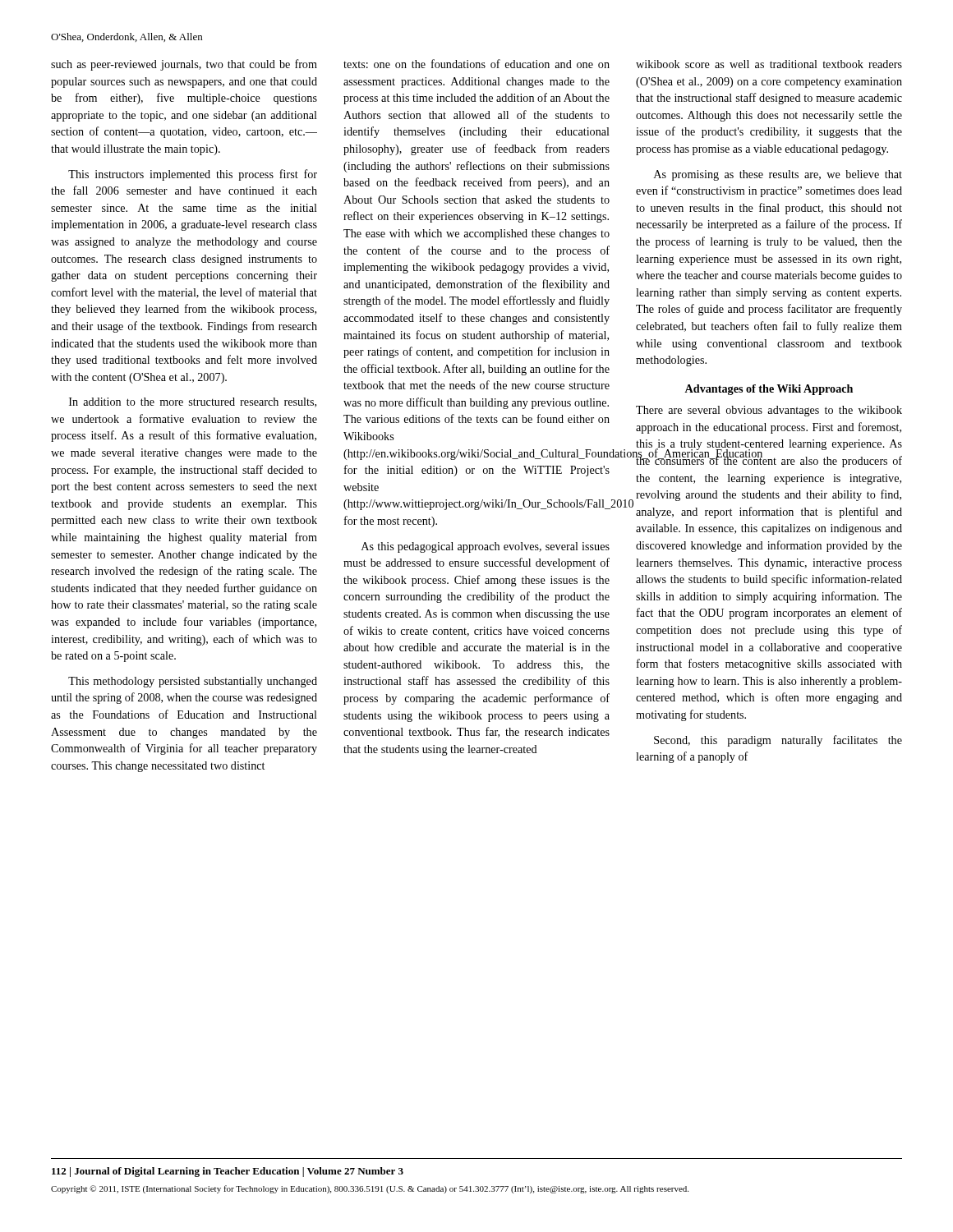The height and width of the screenshot is (1232, 953).
Task: Navigate to the passage starting "texts: one on the foundations"
Action: (x=476, y=407)
